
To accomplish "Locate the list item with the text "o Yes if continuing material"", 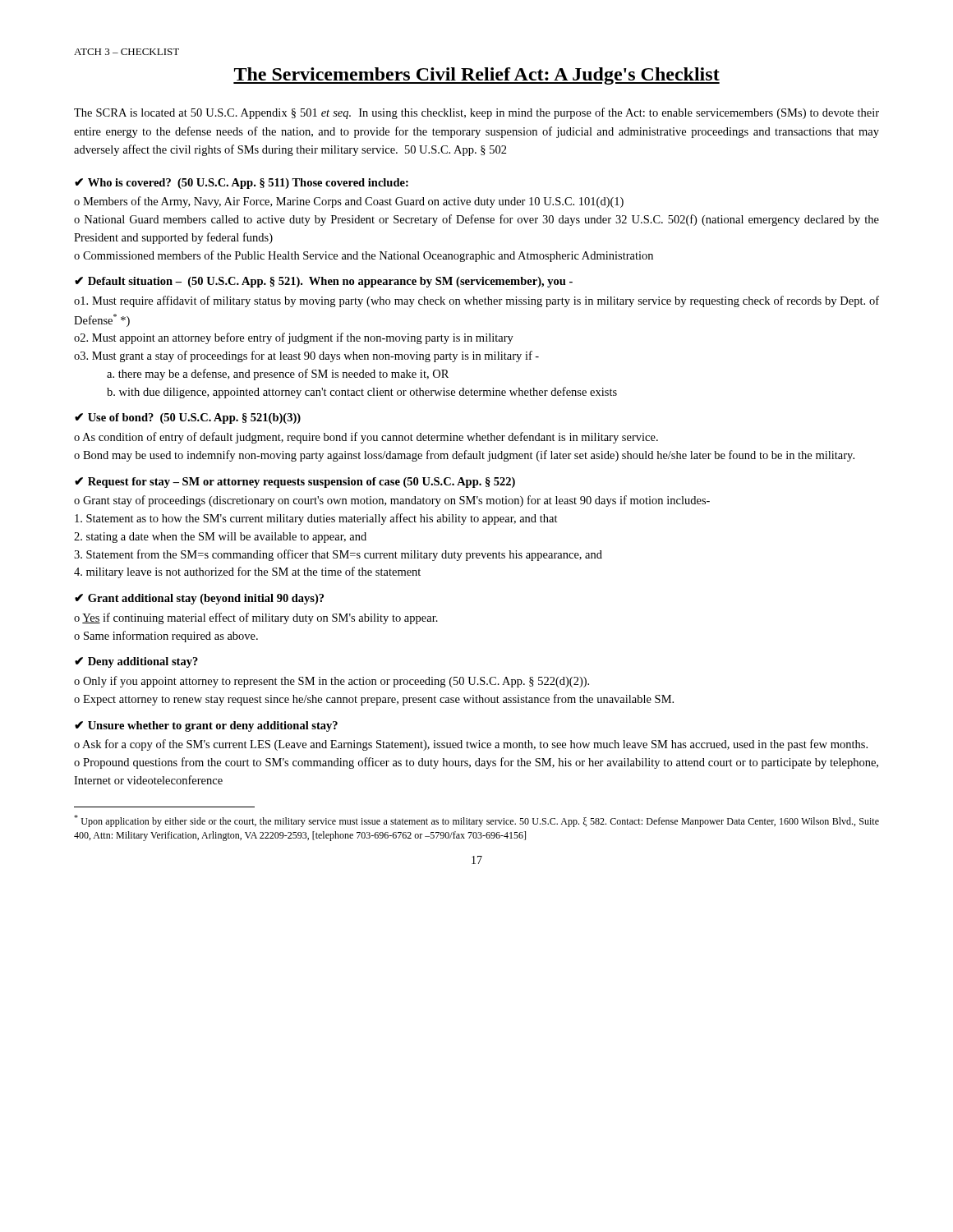I will (256, 618).
